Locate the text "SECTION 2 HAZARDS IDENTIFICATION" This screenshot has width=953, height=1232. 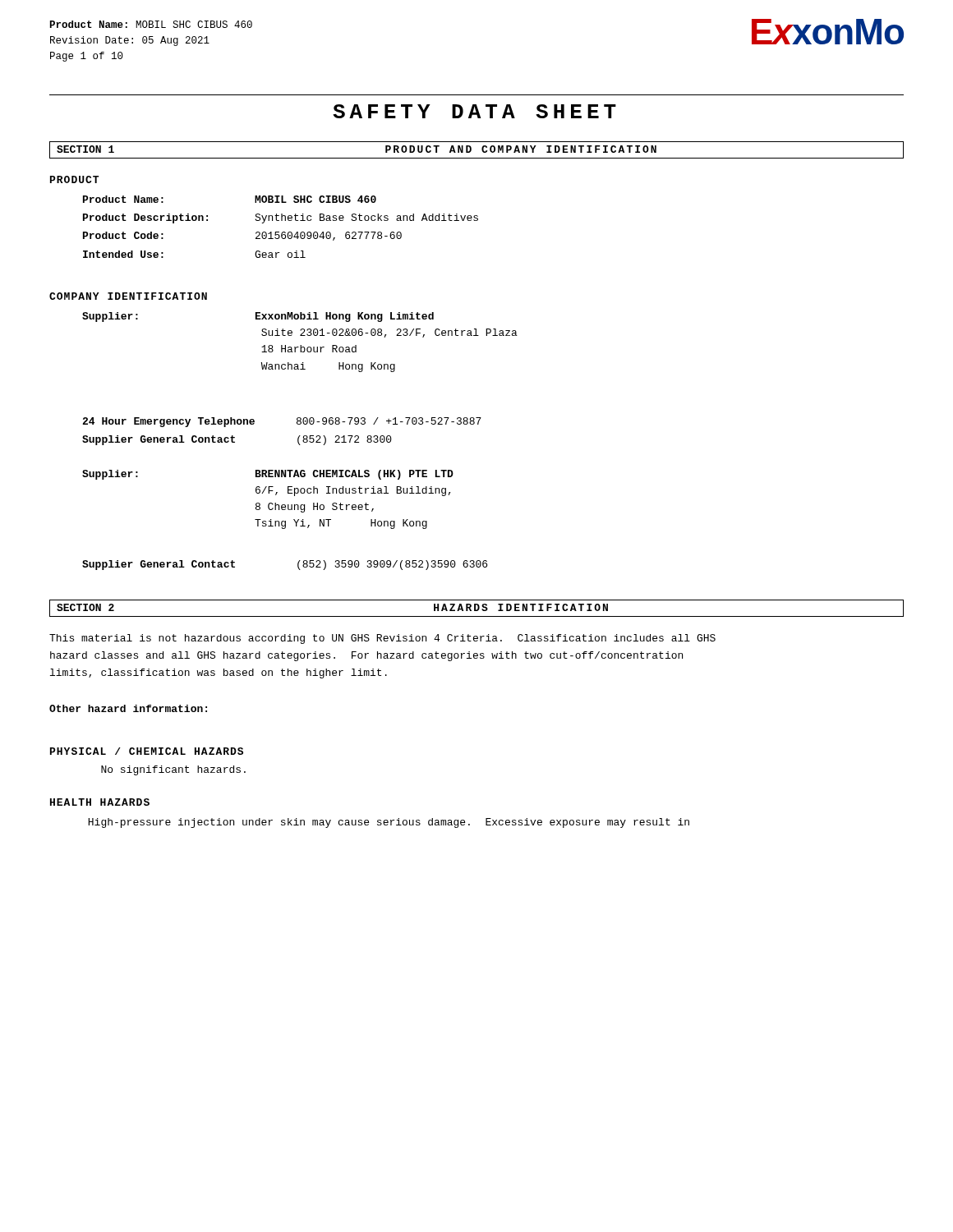pyautogui.click(x=476, y=608)
